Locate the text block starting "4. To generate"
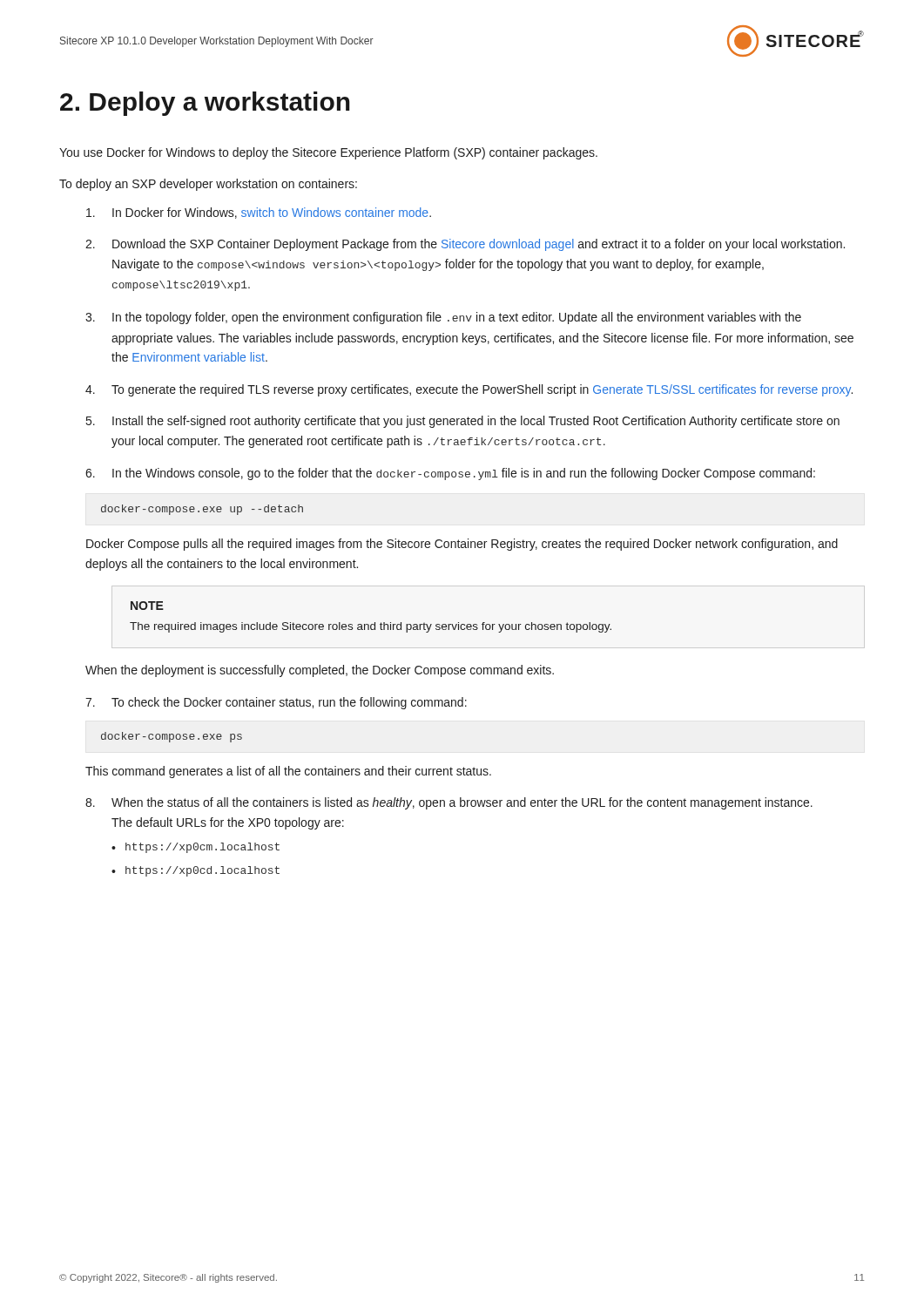The height and width of the screenshot is (1307, 924). [x=475, y=389]
